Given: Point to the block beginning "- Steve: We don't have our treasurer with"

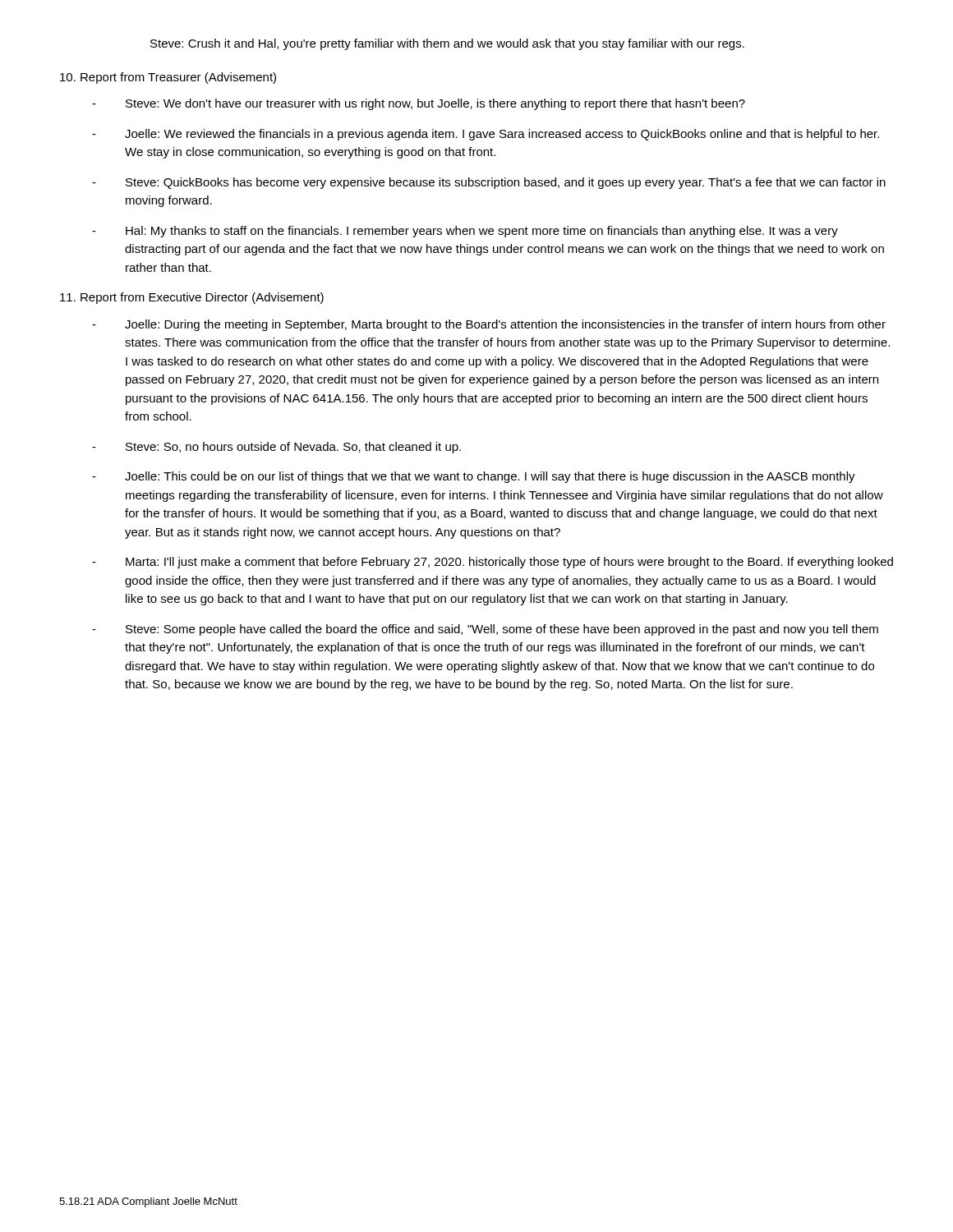Looking at the screenshot, I should (x=476, y=104).
